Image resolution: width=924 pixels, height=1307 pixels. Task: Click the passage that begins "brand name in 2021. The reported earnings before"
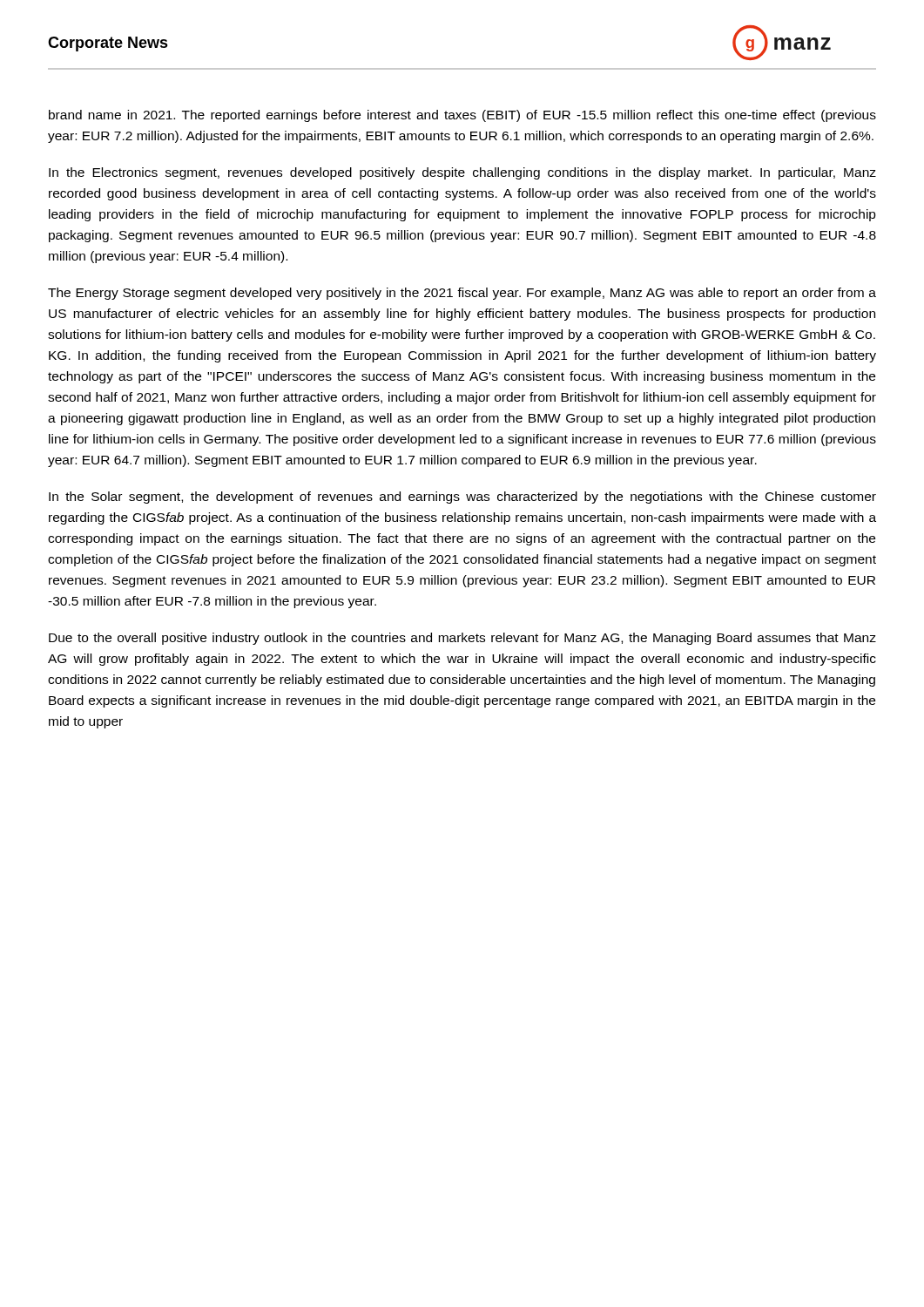(462, 125)
